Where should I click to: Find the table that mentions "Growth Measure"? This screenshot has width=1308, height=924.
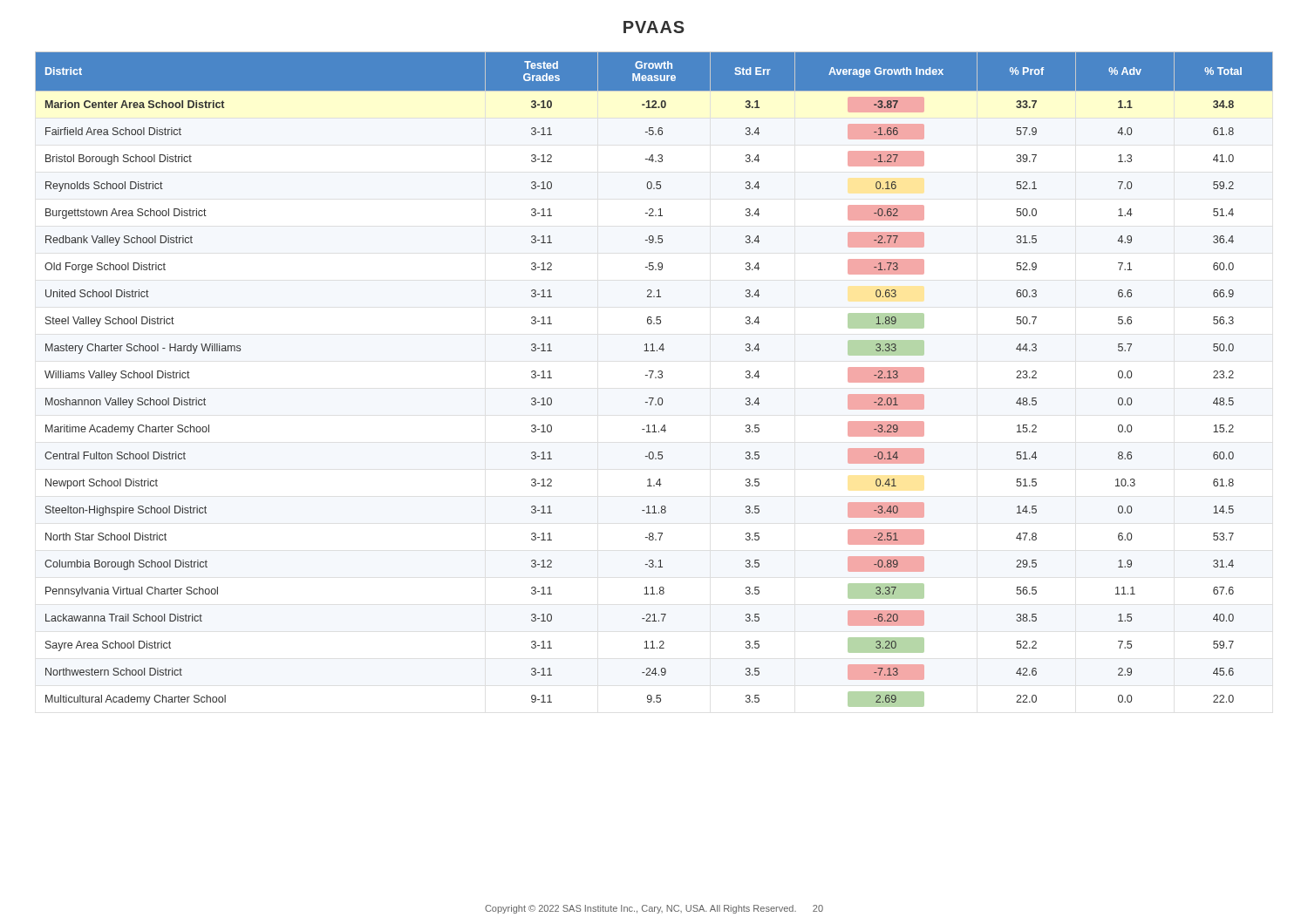point(654,382)
